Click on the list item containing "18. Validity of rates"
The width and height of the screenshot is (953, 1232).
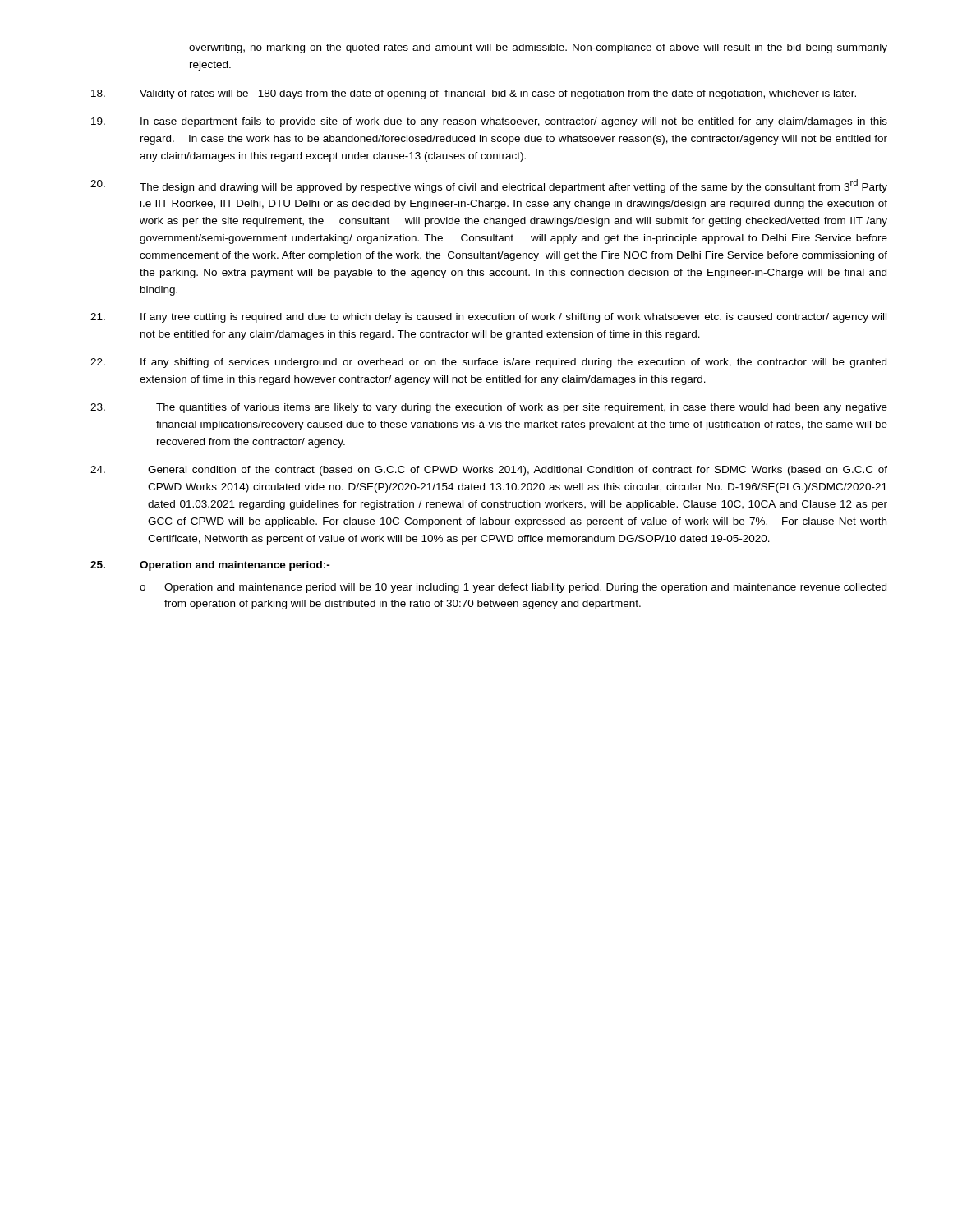pos(489,94)
